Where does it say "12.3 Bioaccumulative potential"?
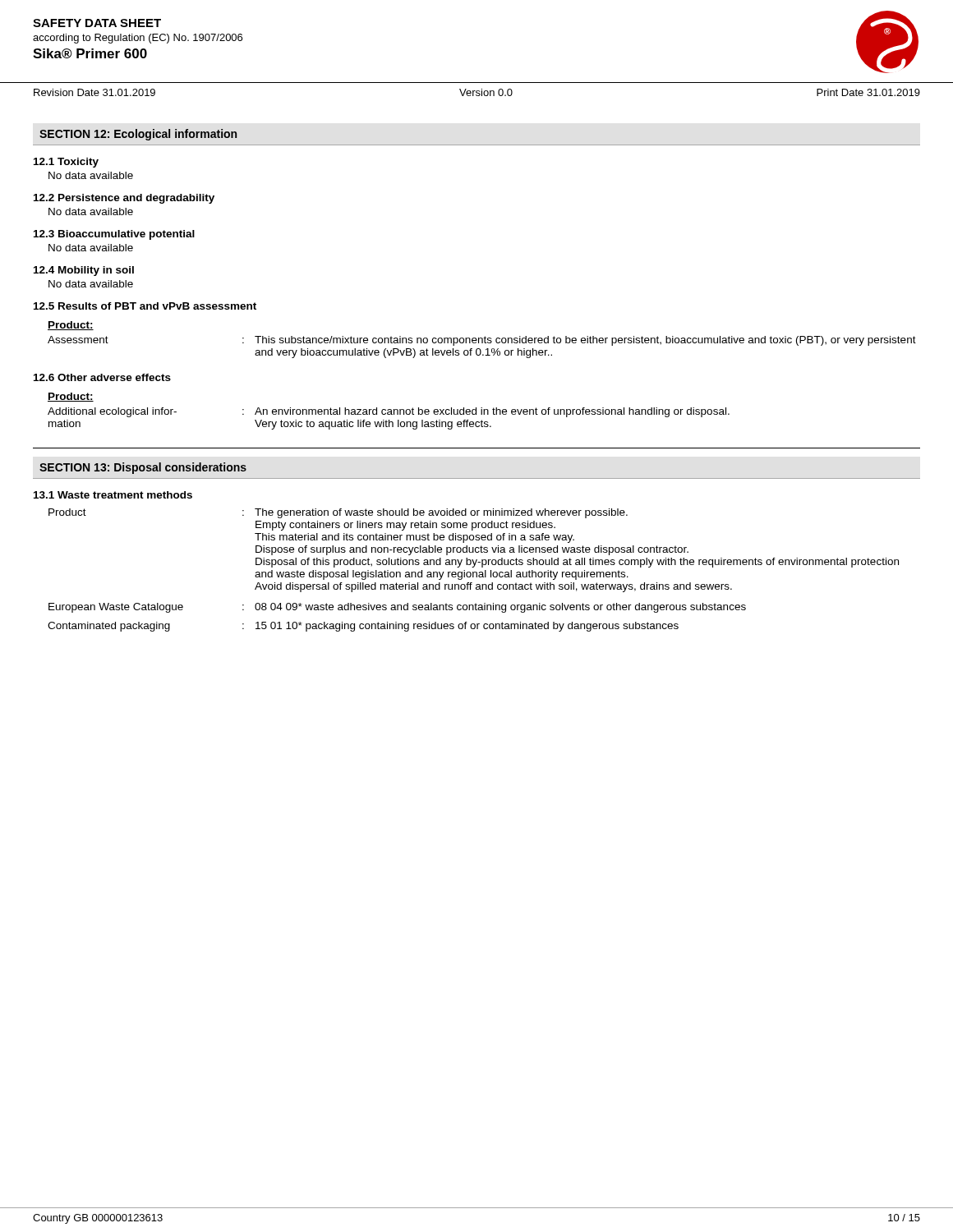This screenshot has height=1232, width=953. pyautogui.click(x=114, y=234)
